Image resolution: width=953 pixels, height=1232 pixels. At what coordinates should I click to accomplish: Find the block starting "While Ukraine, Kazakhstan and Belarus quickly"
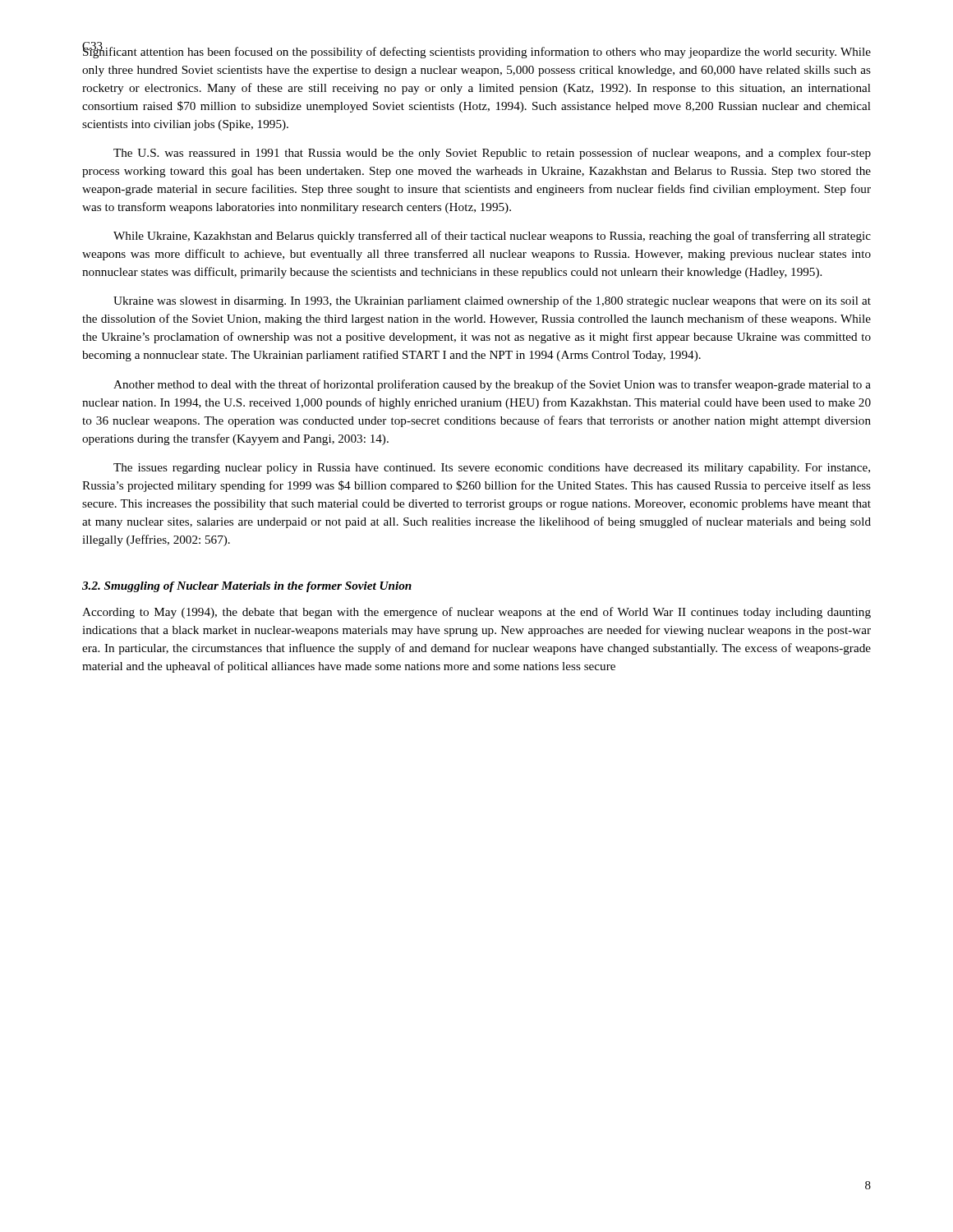[x=476, y=254]
